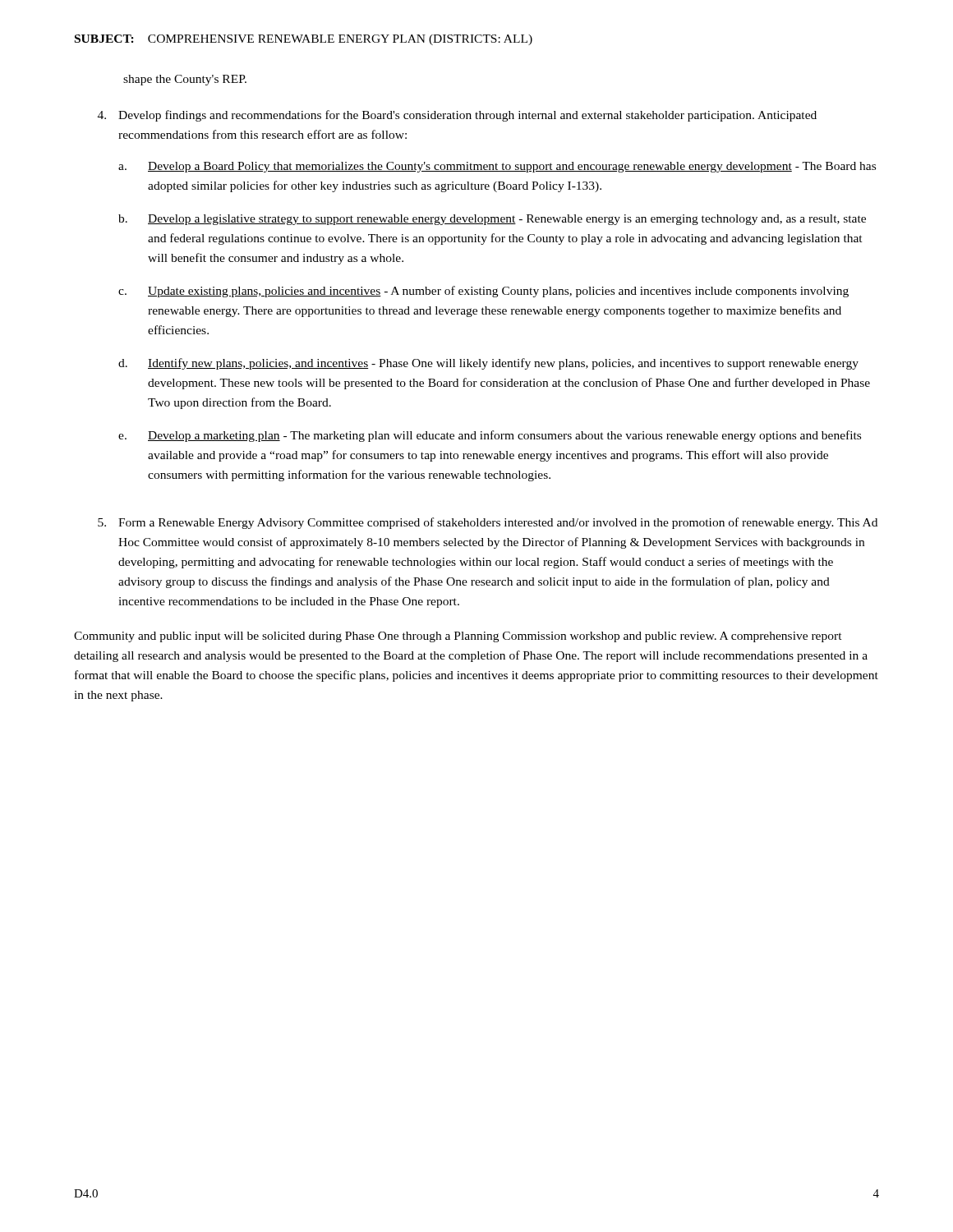
Task: Select the list item containing "c. Update existing plans, policies and incentives"
Action: tap(499, 311)
